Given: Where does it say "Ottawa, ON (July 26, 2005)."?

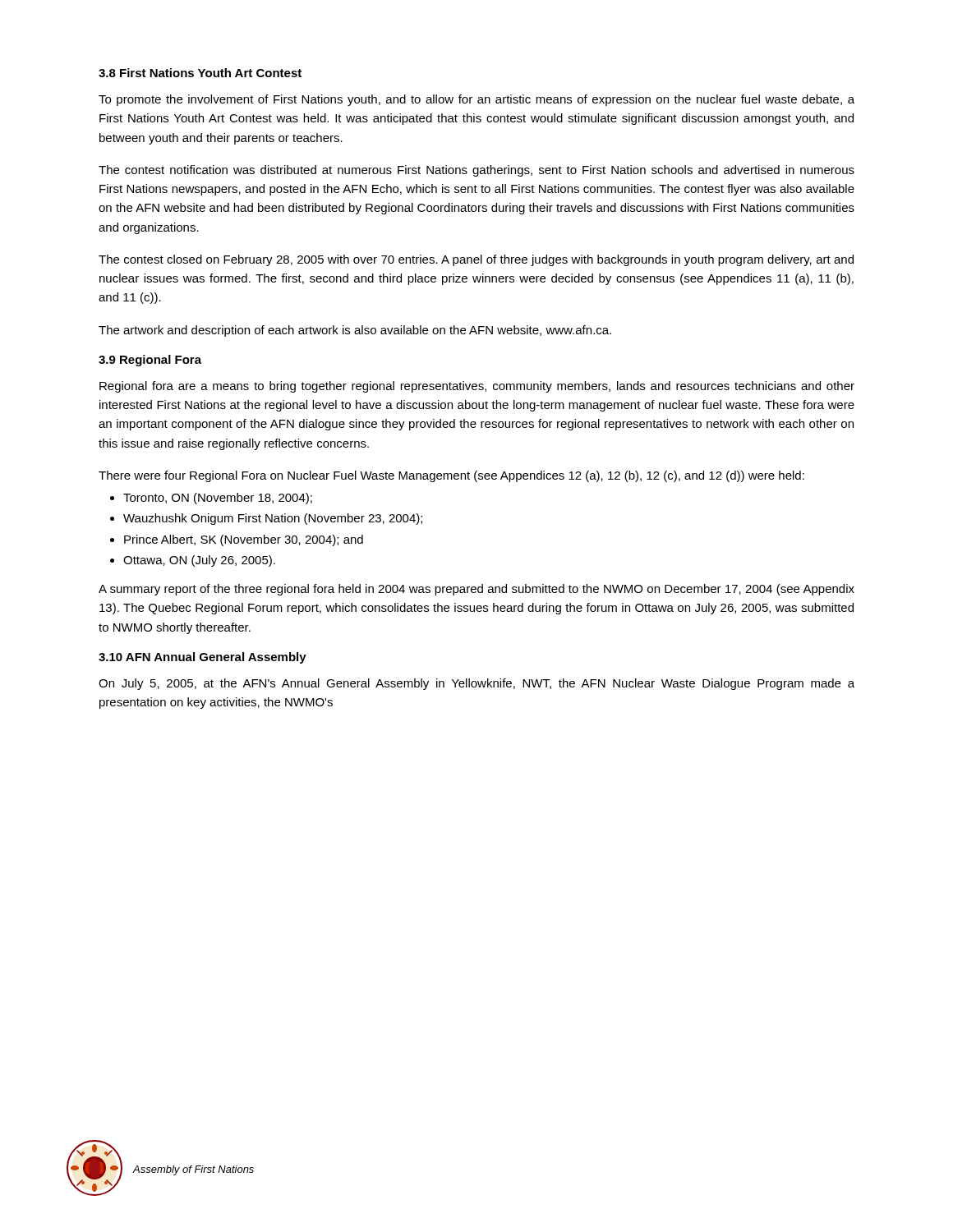Looking at the screenshot, I should pos(200,560).
